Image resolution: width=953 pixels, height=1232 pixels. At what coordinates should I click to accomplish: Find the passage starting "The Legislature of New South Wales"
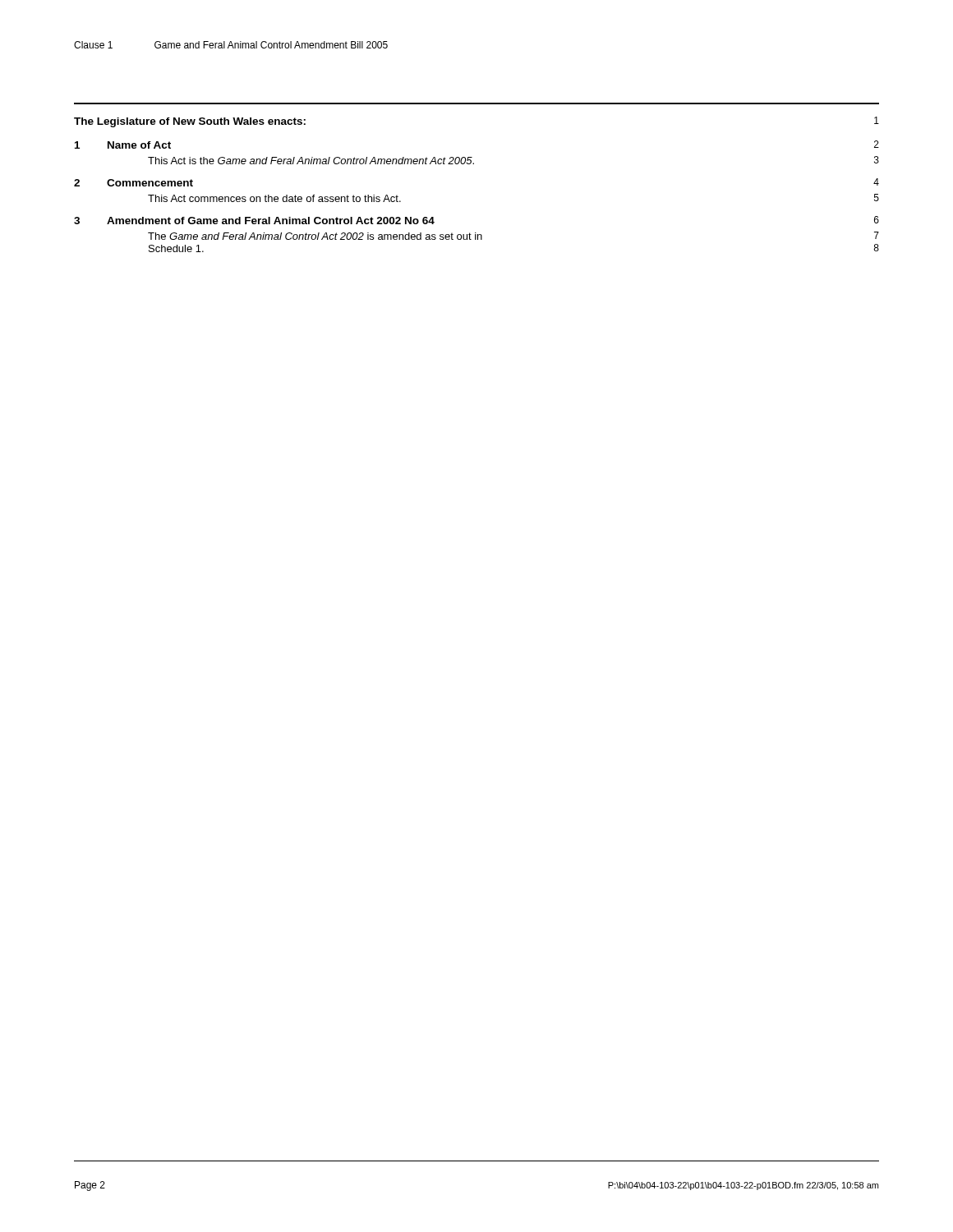click(188, 122)
